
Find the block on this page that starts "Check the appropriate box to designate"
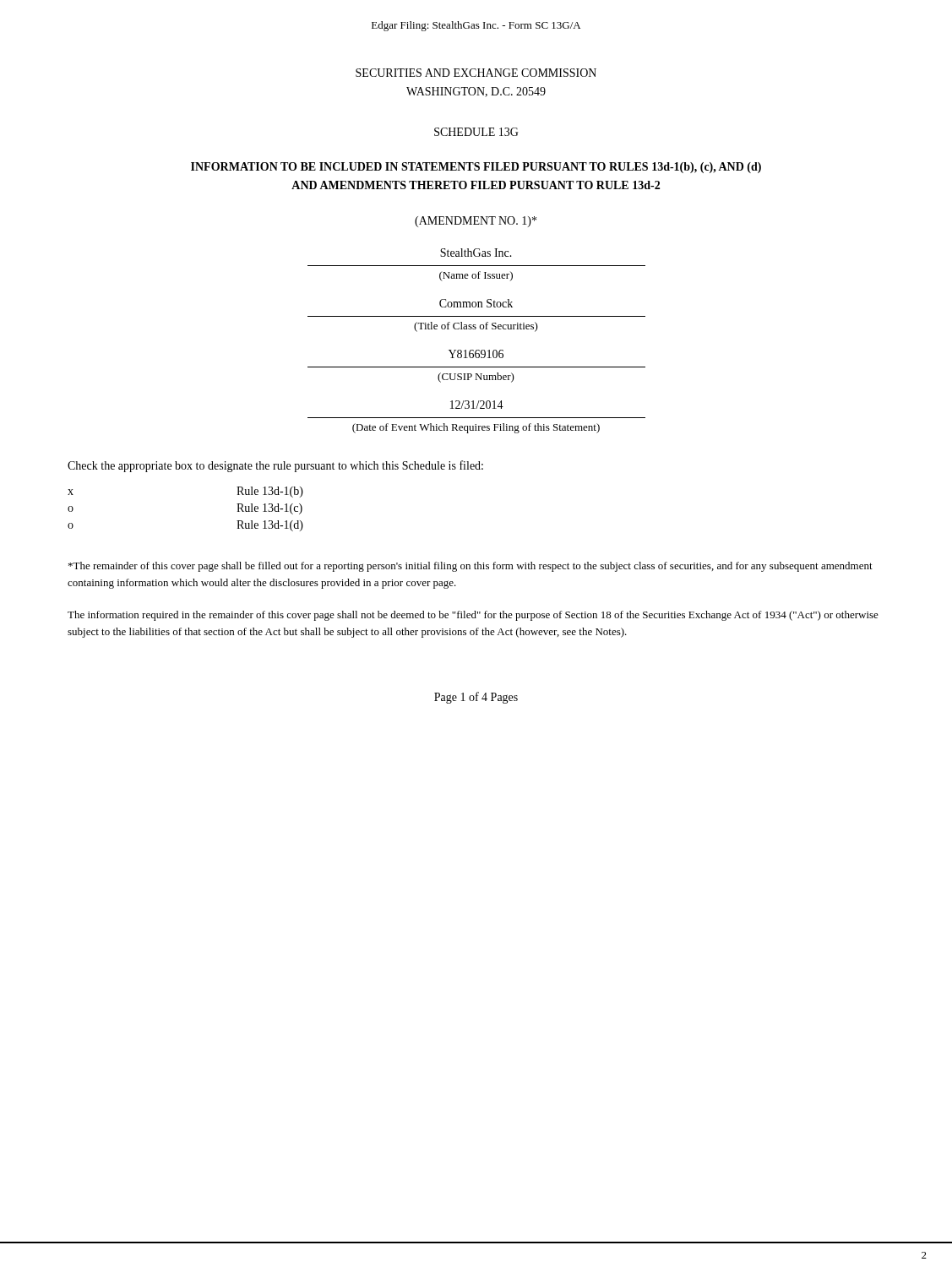[276, 465]
